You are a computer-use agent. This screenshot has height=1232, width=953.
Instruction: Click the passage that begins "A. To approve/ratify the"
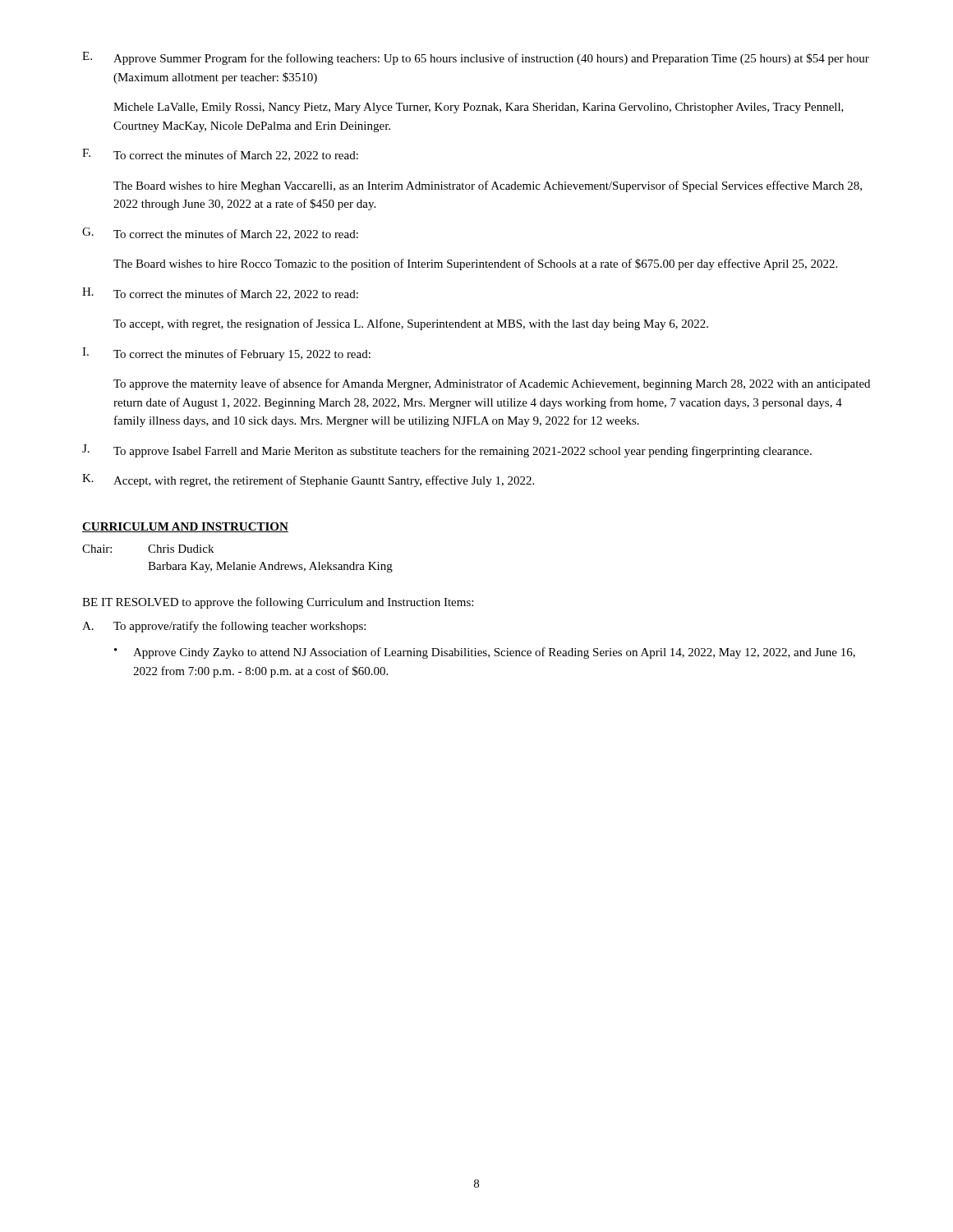tap(224, 627)
